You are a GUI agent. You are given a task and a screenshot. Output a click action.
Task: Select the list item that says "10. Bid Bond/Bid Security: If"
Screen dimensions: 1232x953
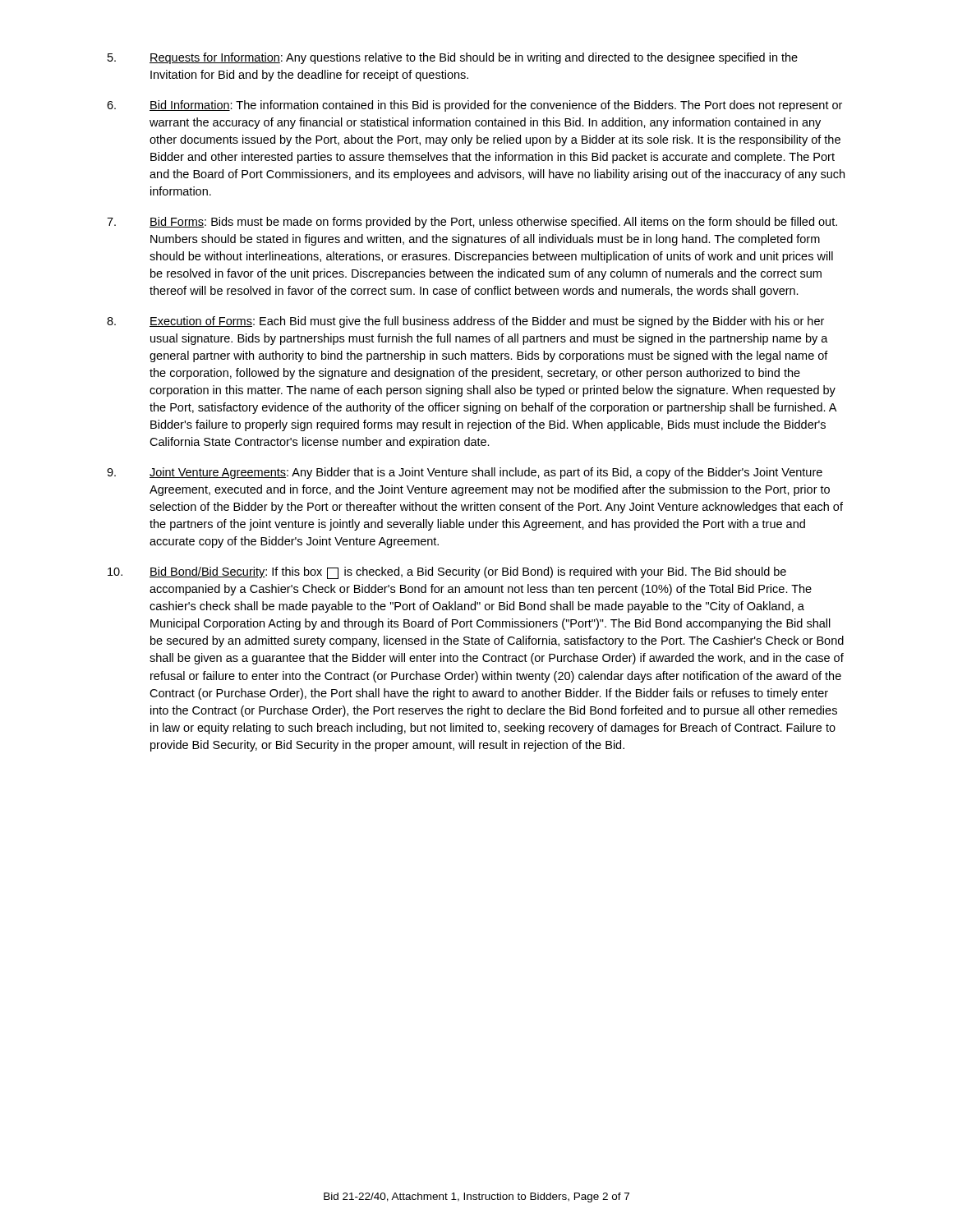pyautogui.click(x=476, y=659)
